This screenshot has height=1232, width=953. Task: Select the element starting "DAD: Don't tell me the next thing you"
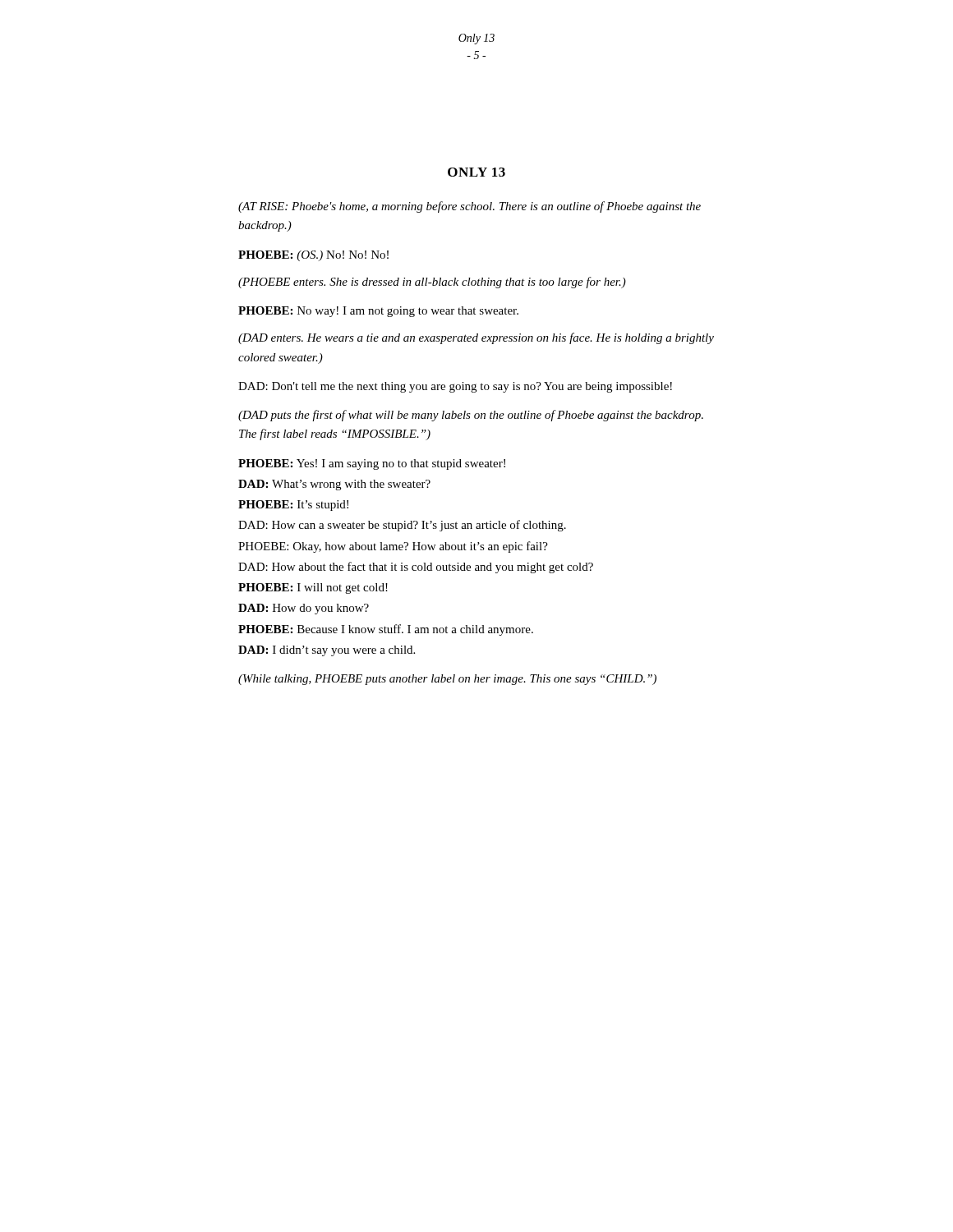pos(456,386)
